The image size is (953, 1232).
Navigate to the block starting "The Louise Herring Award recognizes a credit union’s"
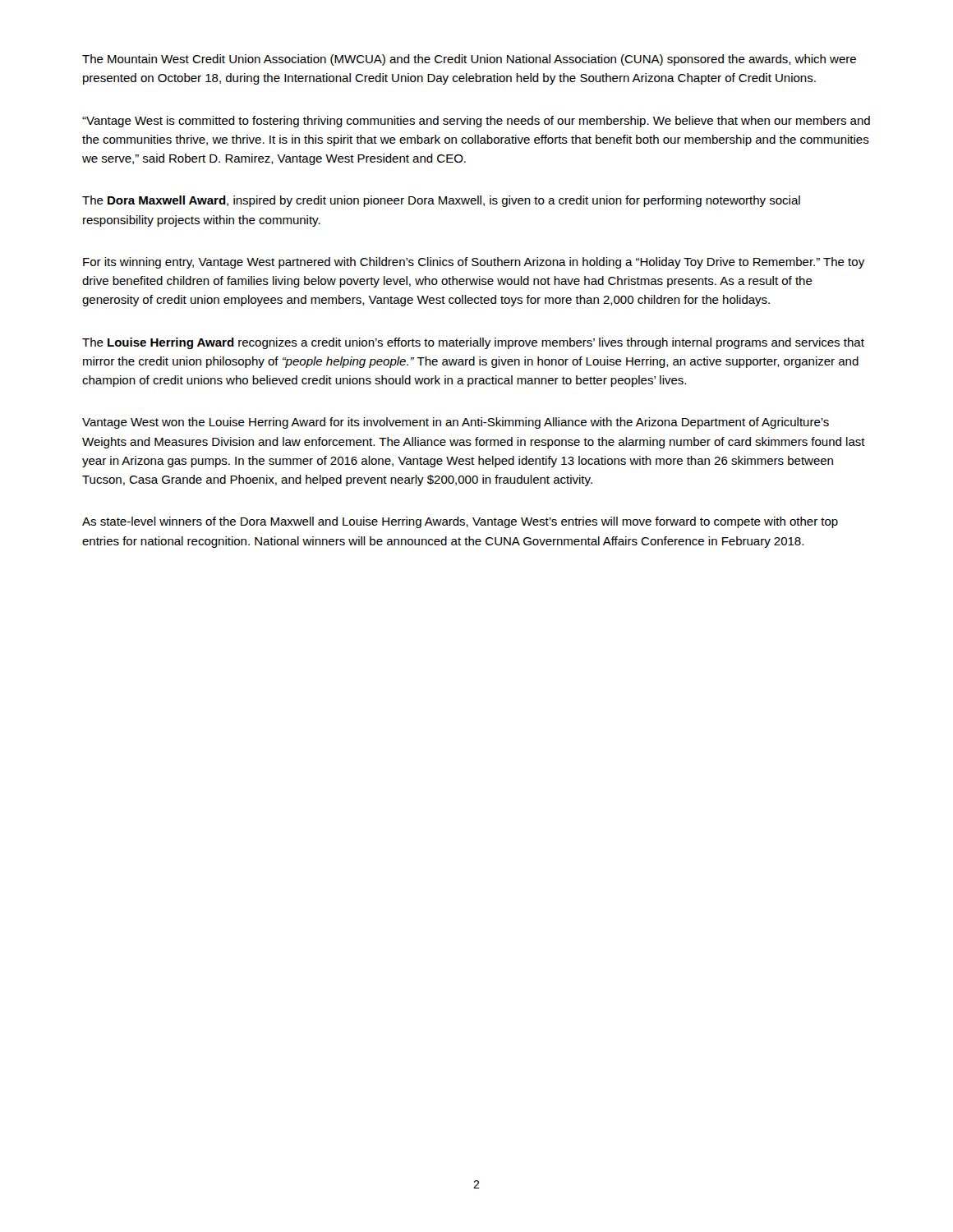point(473,361)
